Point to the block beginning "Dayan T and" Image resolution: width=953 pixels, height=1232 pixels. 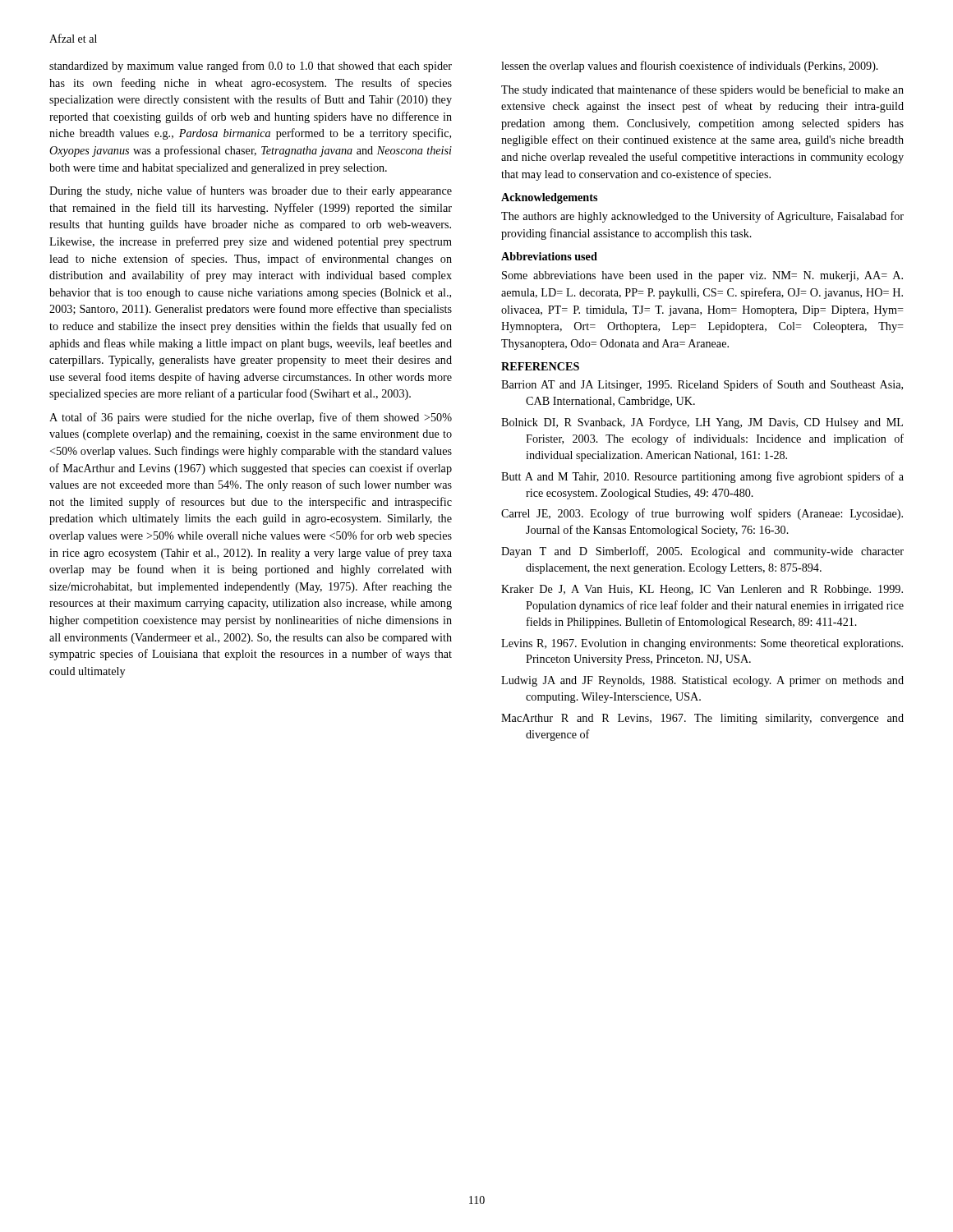702,559
